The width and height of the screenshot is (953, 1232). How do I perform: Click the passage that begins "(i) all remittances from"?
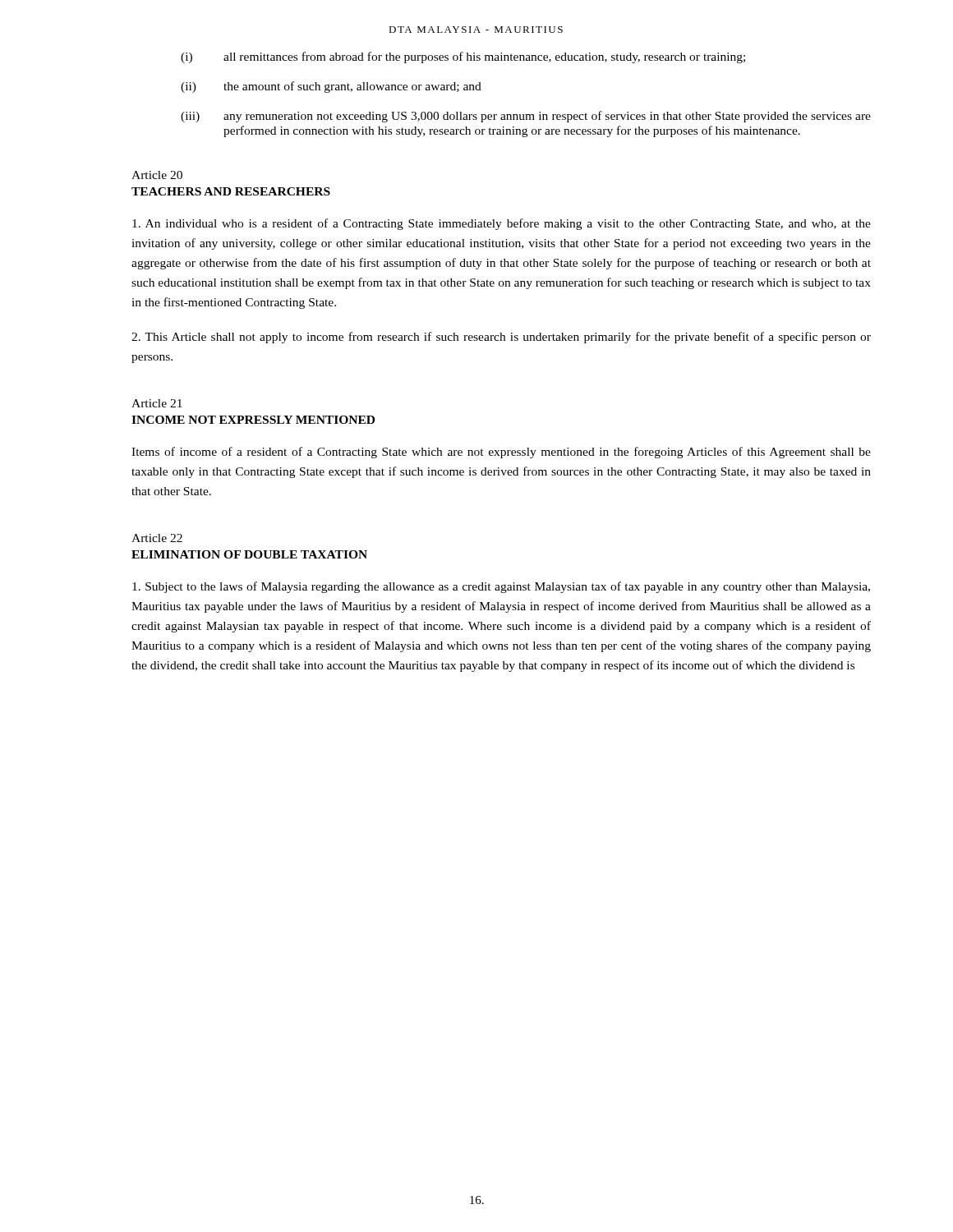click(x=526, y=57)
